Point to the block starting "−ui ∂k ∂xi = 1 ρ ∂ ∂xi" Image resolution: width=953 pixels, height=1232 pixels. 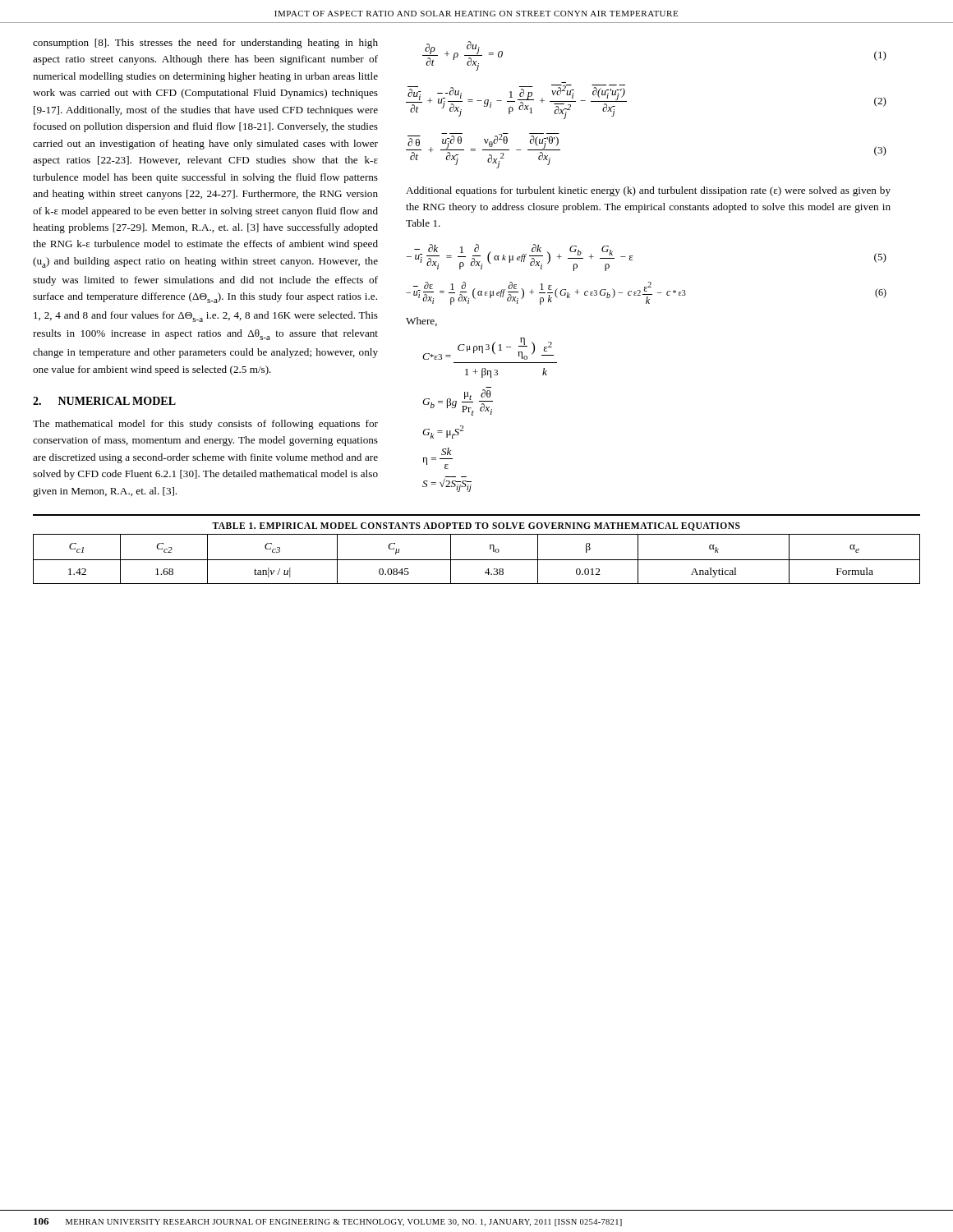coord(648,257)
